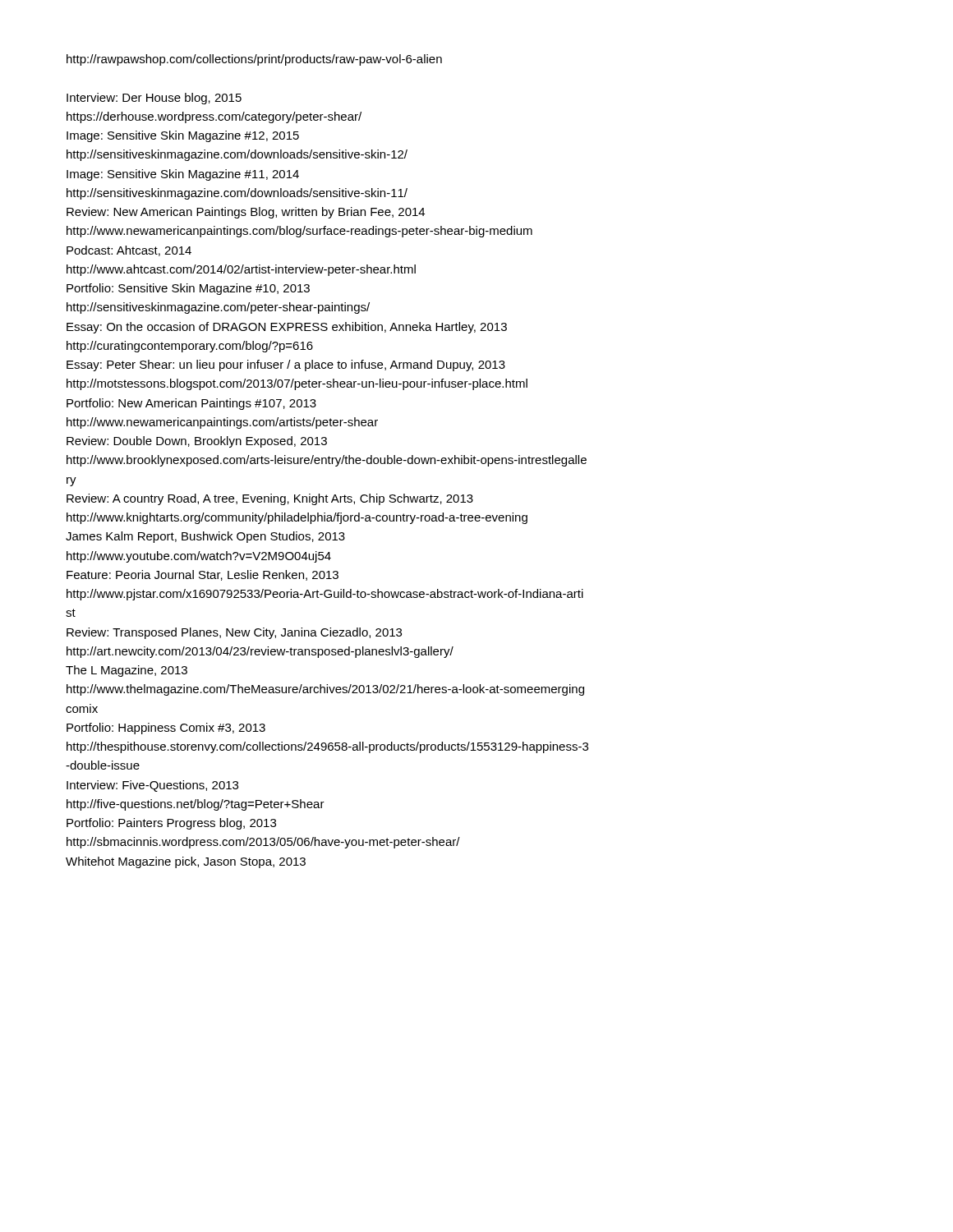Navigate to the passage starting "Portfolio: Happiness Comix #3,"
The image size is (953, 1232).
(166, 727)
